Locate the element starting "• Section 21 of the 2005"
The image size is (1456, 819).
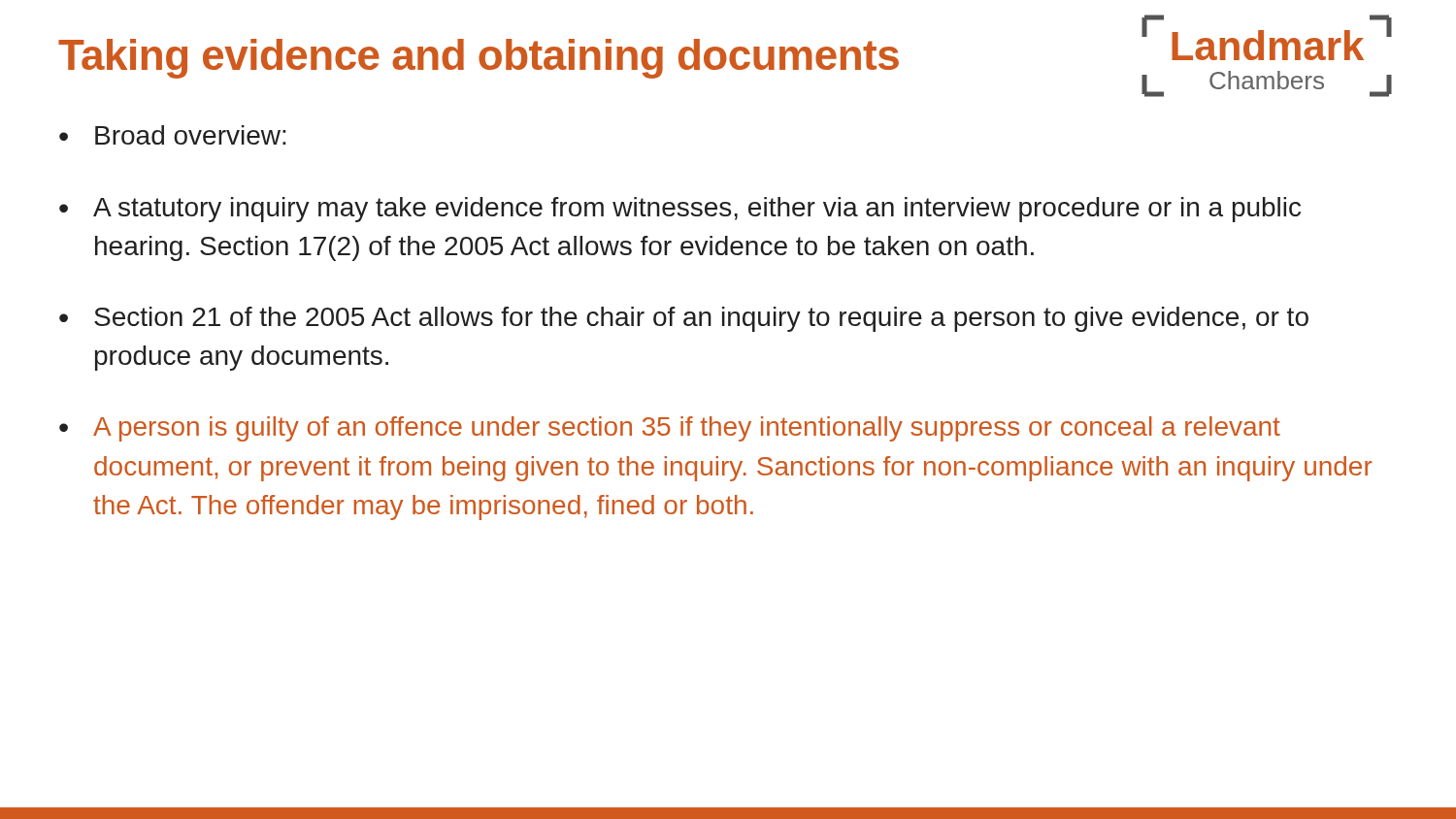[718, 337]
